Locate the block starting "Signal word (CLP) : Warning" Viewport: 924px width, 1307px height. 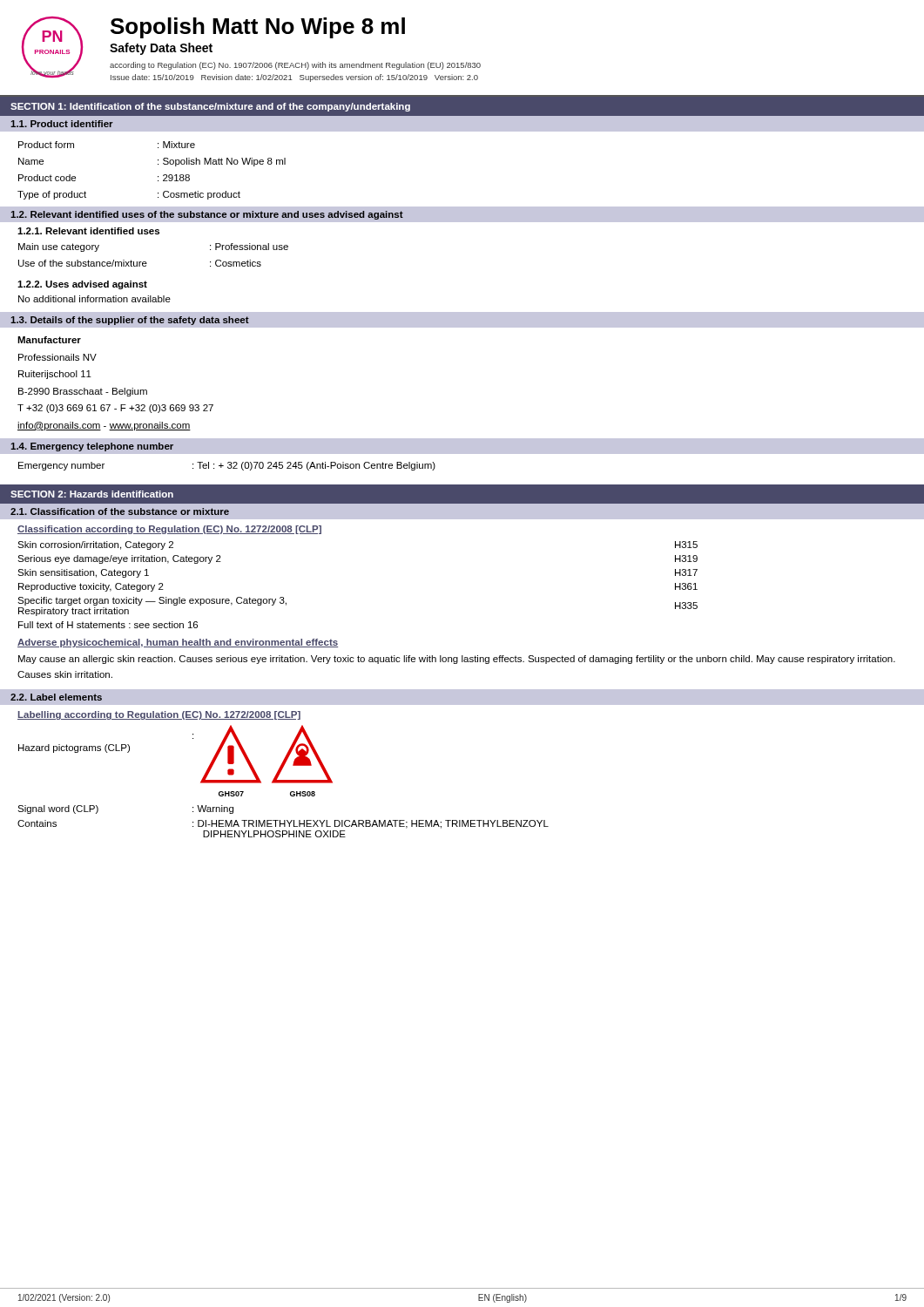(x=60, y=809)
